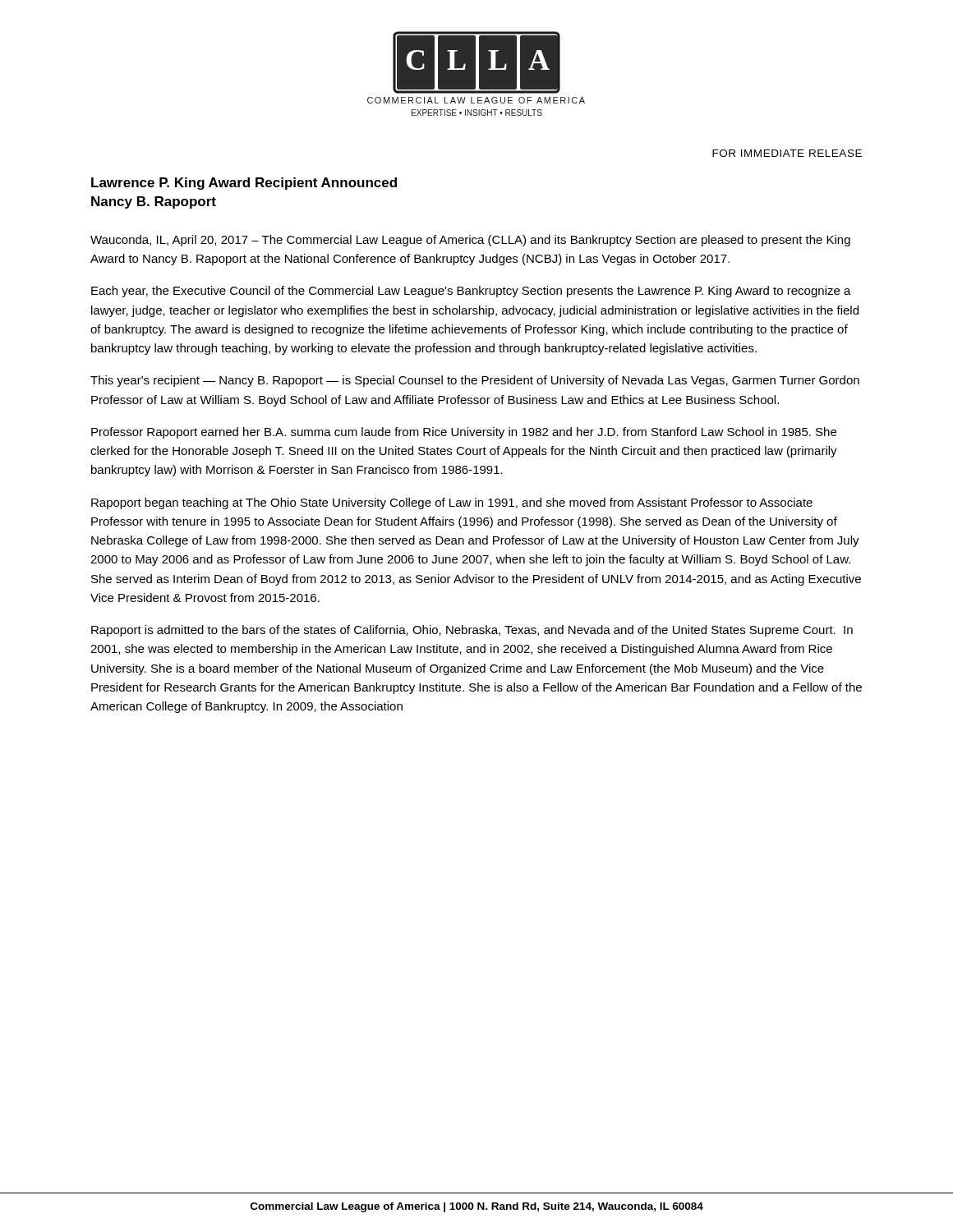Locate the text starting "Wauconda, IL, April 20, 2017 –"
The height and width of the screenshot is (1232, 953).
471,249
